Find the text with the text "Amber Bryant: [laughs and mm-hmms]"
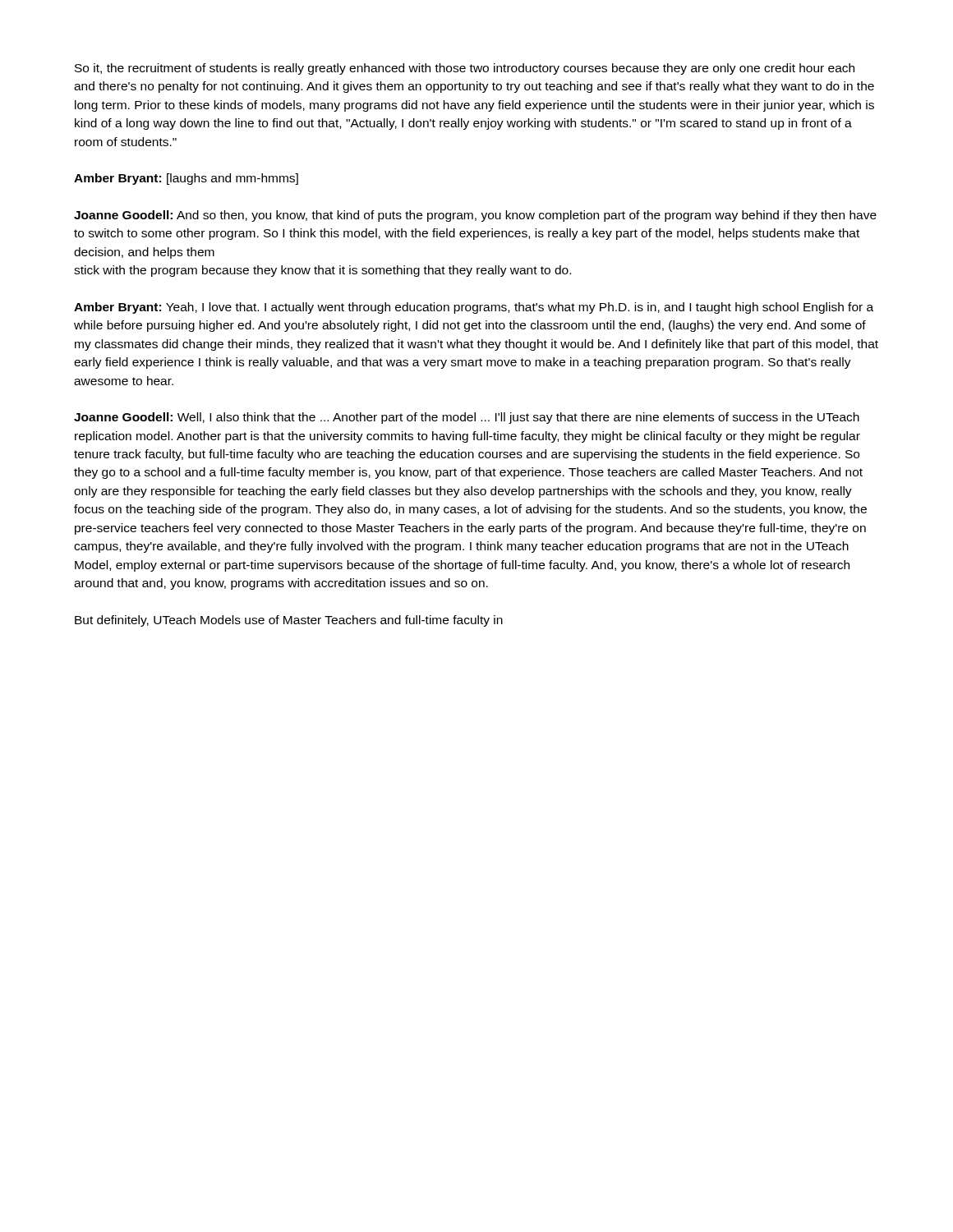 (186, 178)
